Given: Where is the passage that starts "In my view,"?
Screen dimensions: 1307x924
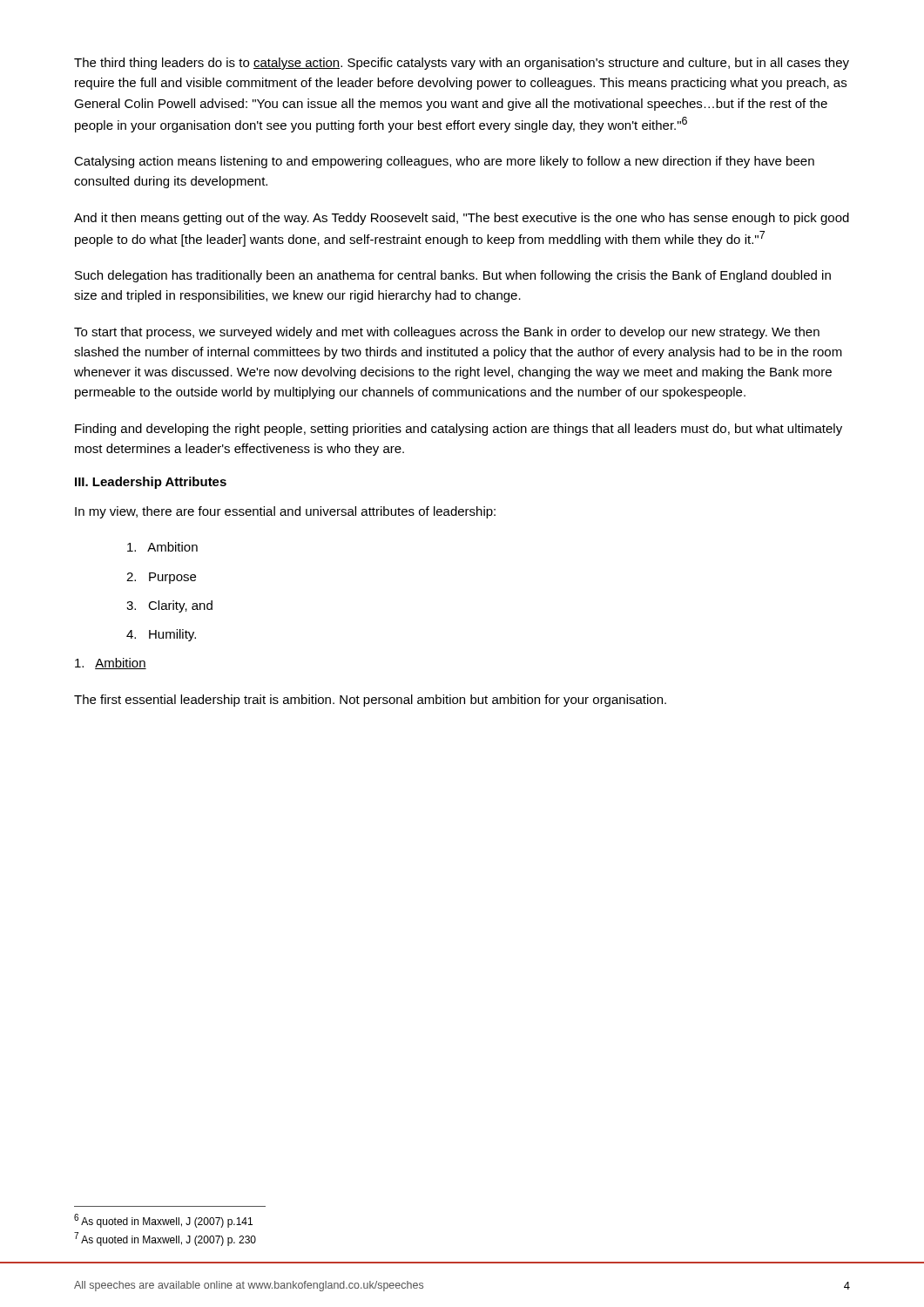Looking at the screenshot, I should [285, 511].
